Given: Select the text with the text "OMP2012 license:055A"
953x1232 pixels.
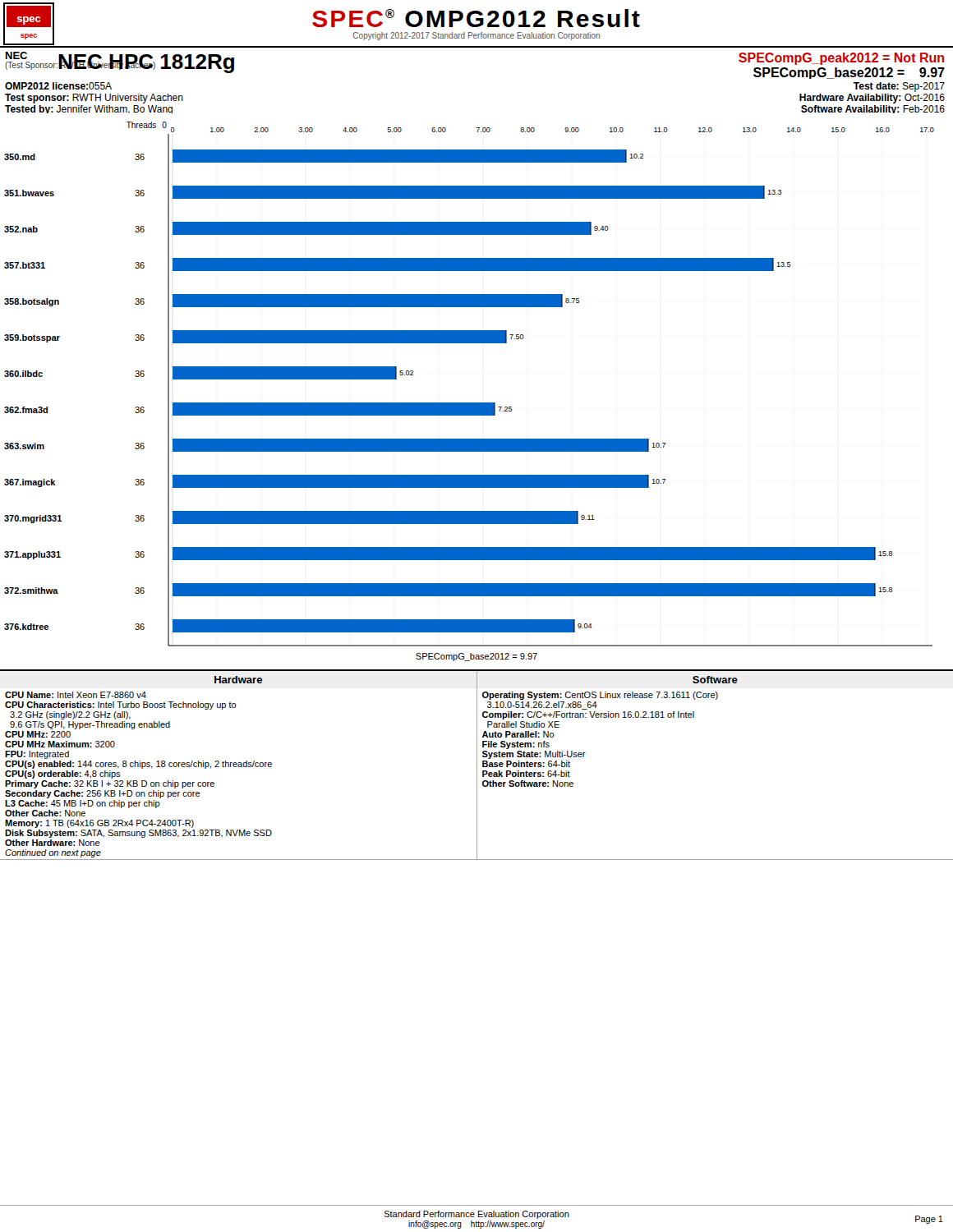Looking at the screenshot, I should click(x=58, y=86).
